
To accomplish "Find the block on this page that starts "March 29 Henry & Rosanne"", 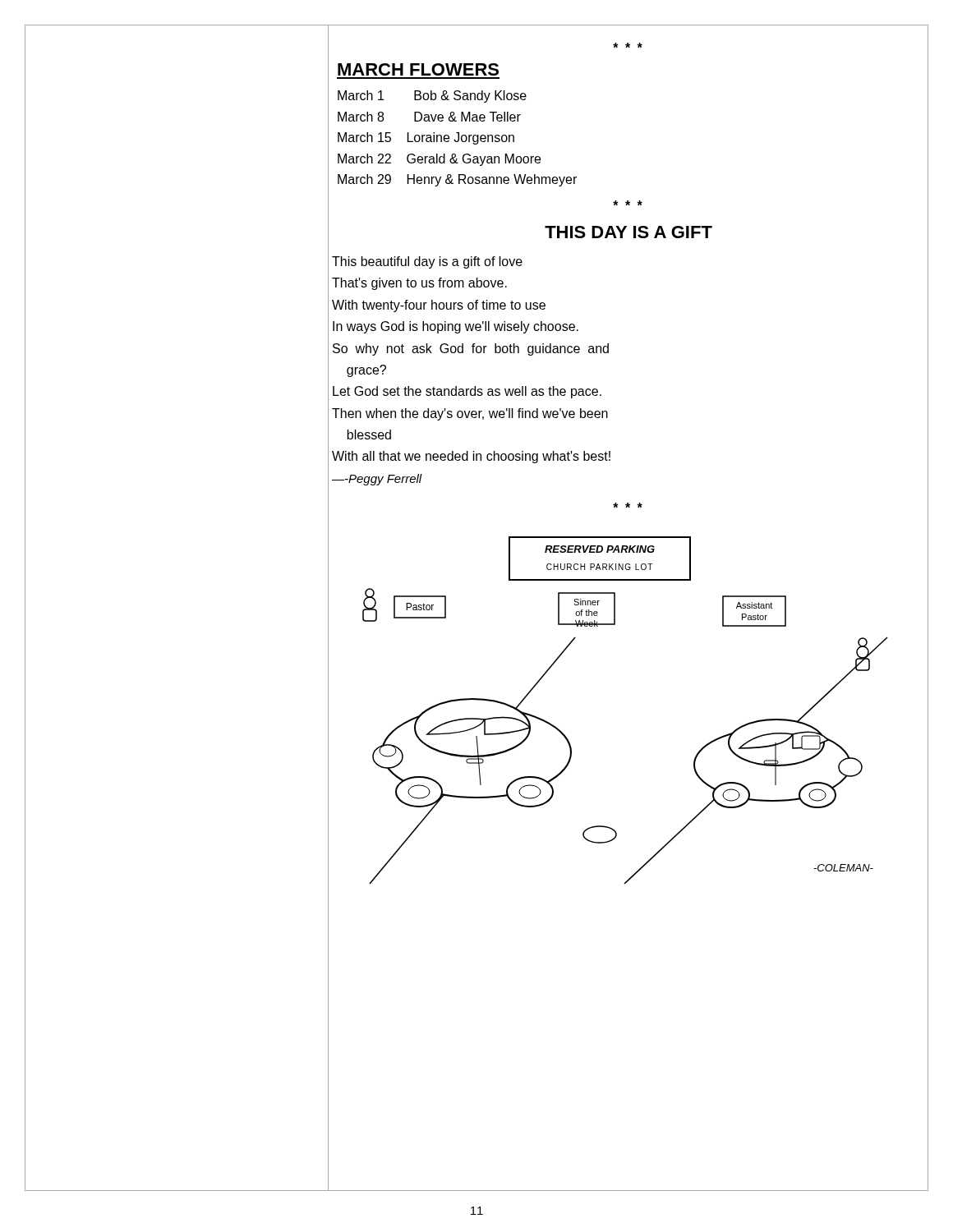I will click(457, 180).
